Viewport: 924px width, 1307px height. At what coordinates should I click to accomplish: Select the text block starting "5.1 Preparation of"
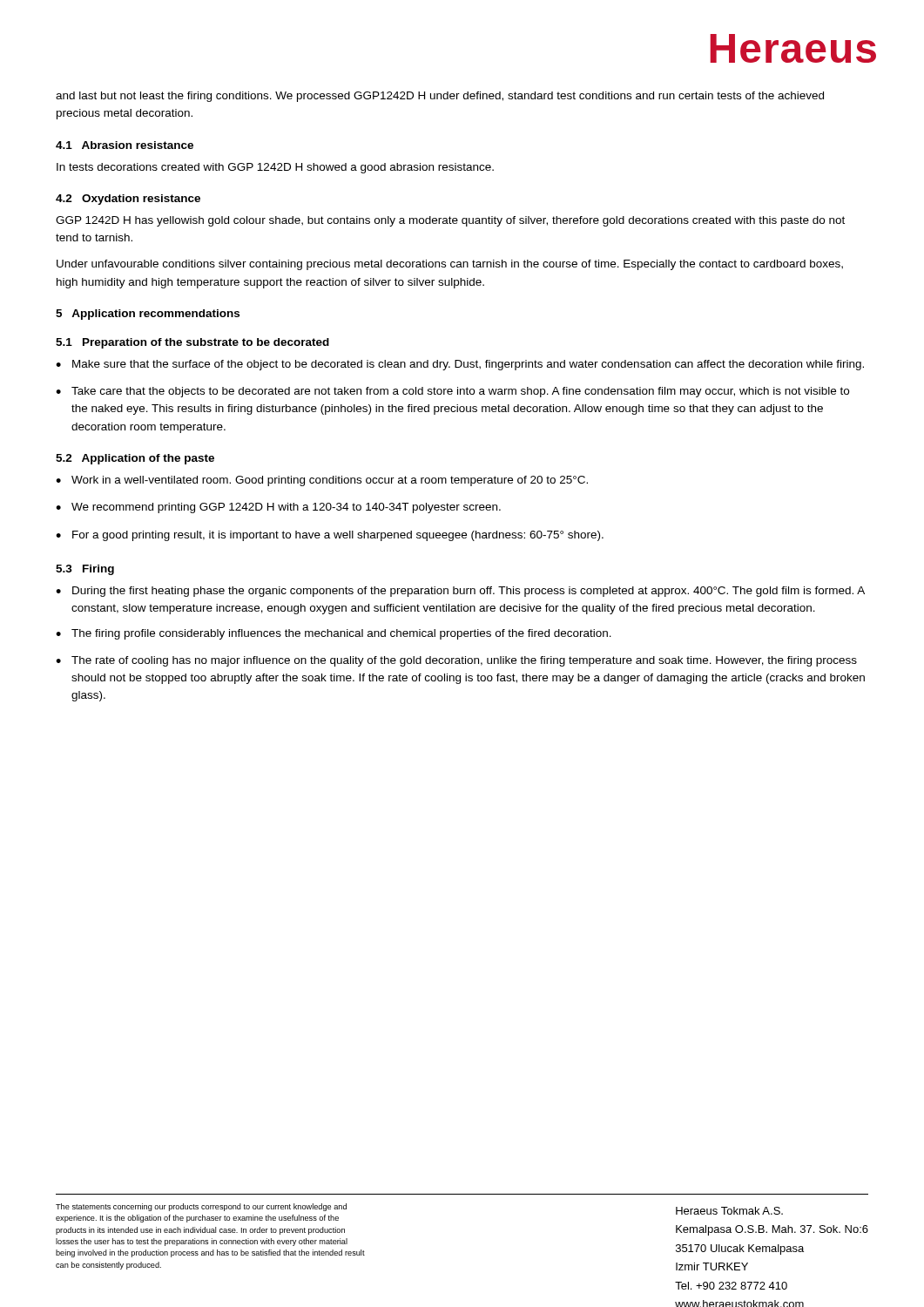coord(193,342)
